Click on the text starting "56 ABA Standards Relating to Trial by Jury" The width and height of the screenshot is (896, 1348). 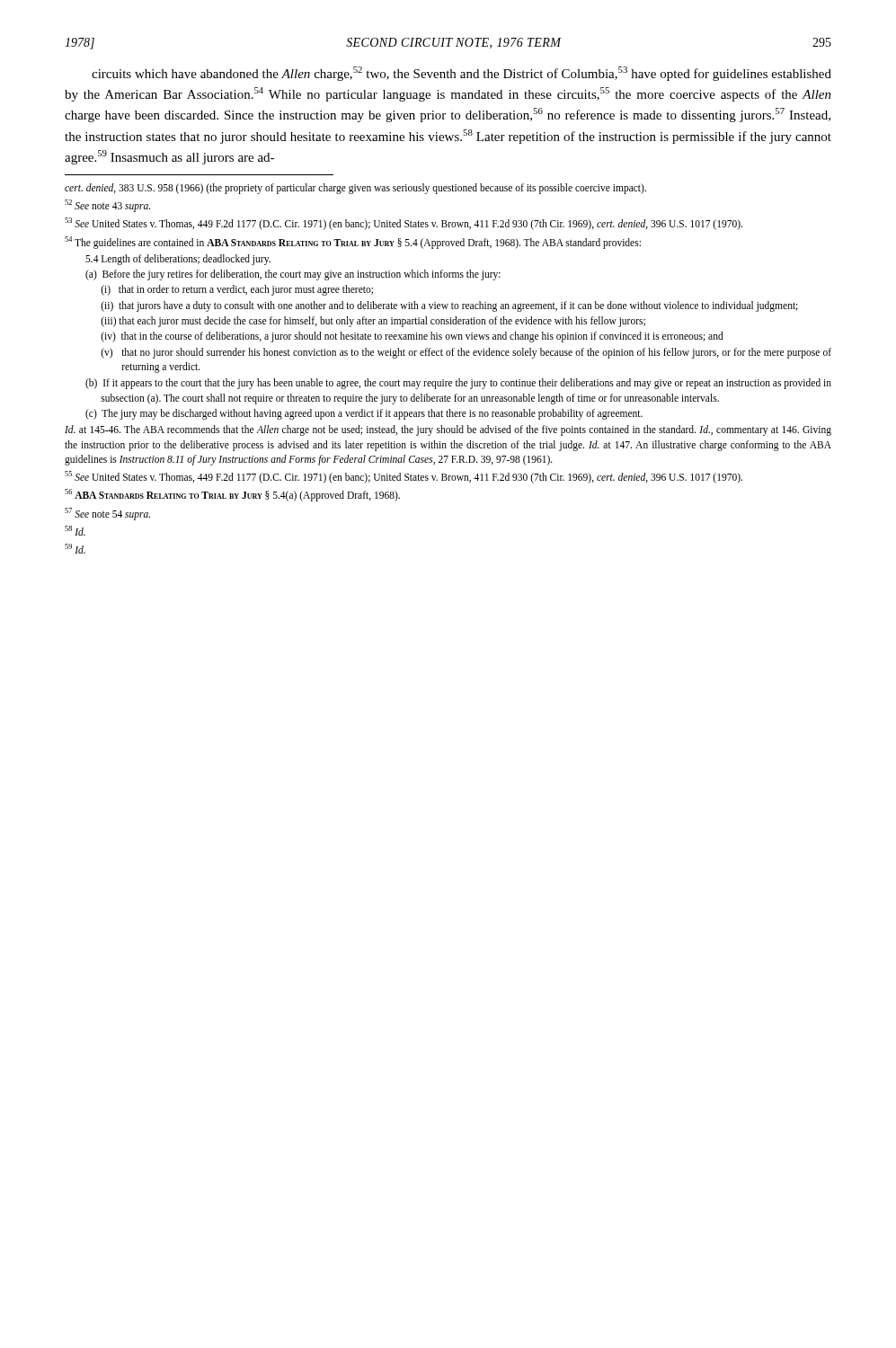tap(232, 495)
